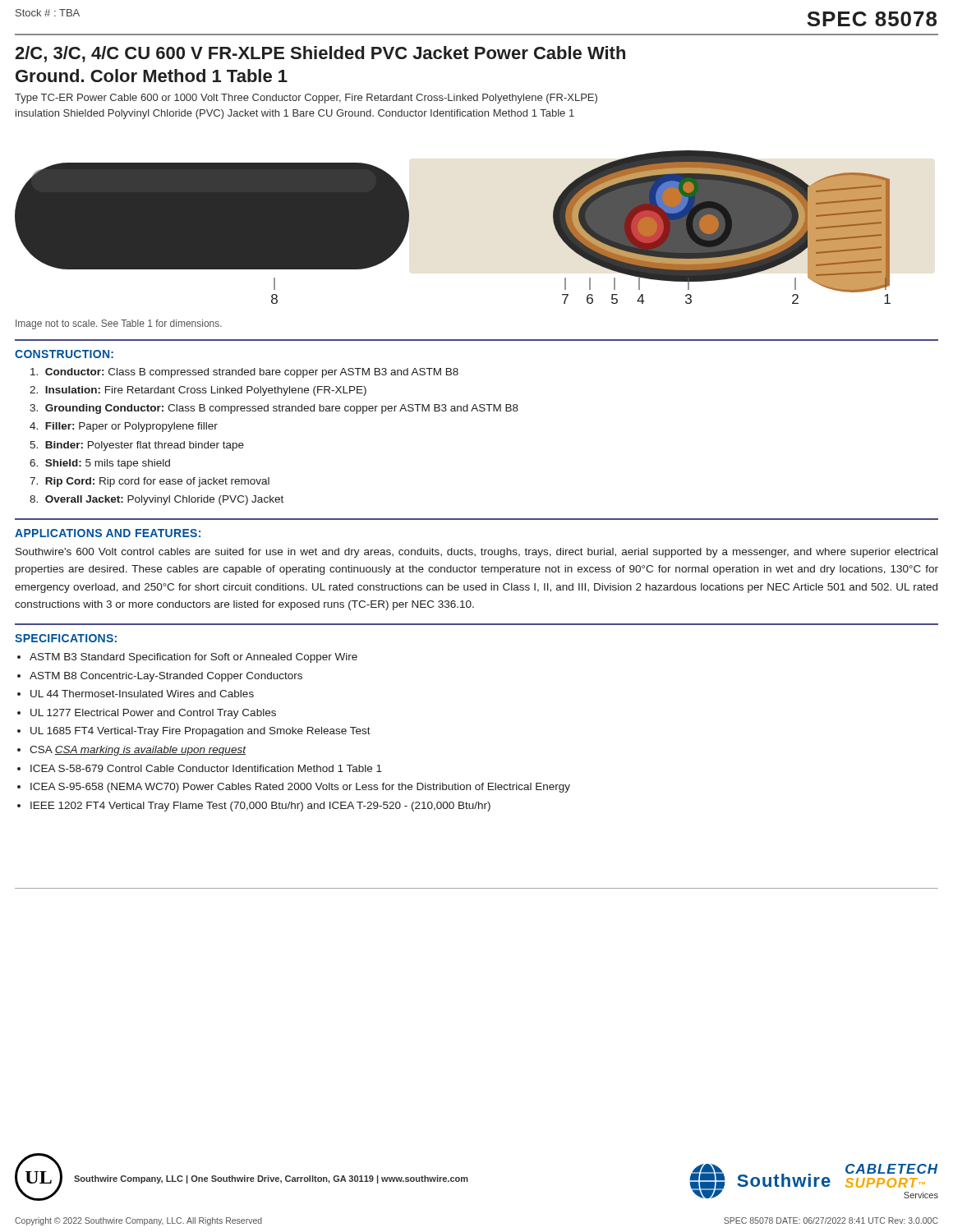Image resolution: width=953 pixels, height=1232 pixels.
Task: Click where it says "ASTM B8 Concentric-Lay-Stranded Copper Conductors"
Action: pos(166,675)
